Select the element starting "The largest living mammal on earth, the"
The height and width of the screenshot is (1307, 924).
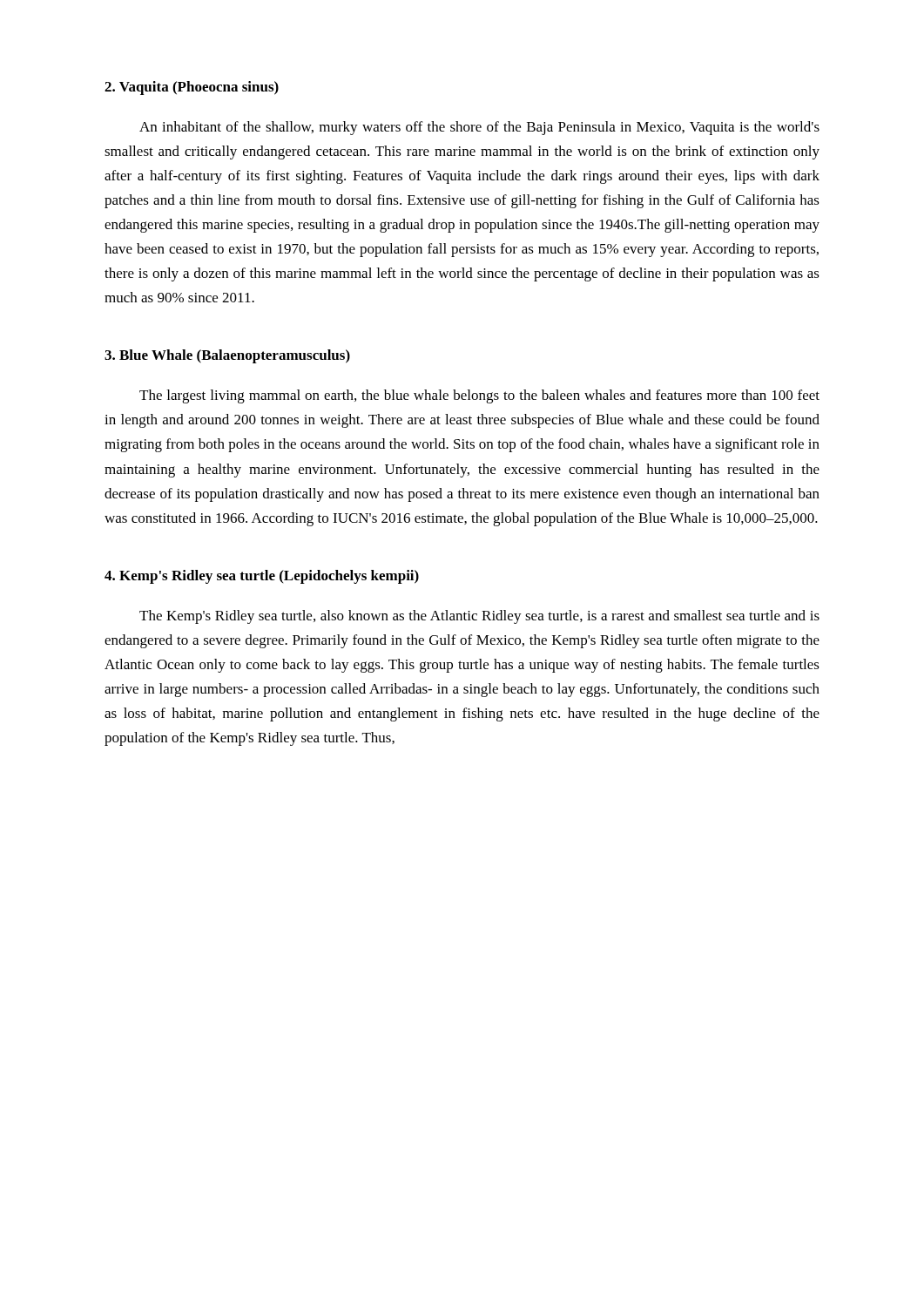pyautogui.click(x=462, y=457)
